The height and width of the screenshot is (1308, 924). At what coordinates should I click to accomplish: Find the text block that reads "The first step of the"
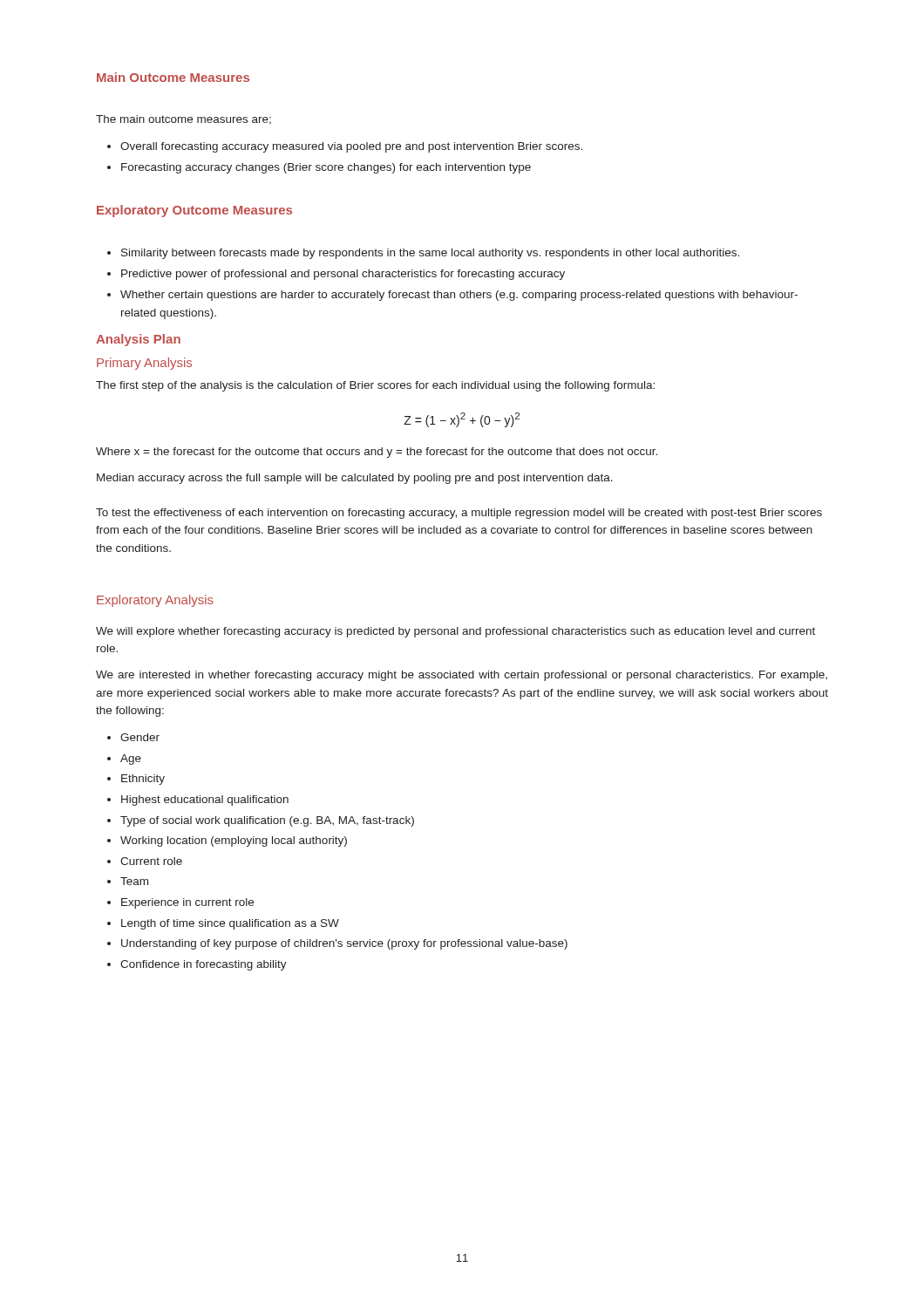point(376,385)
